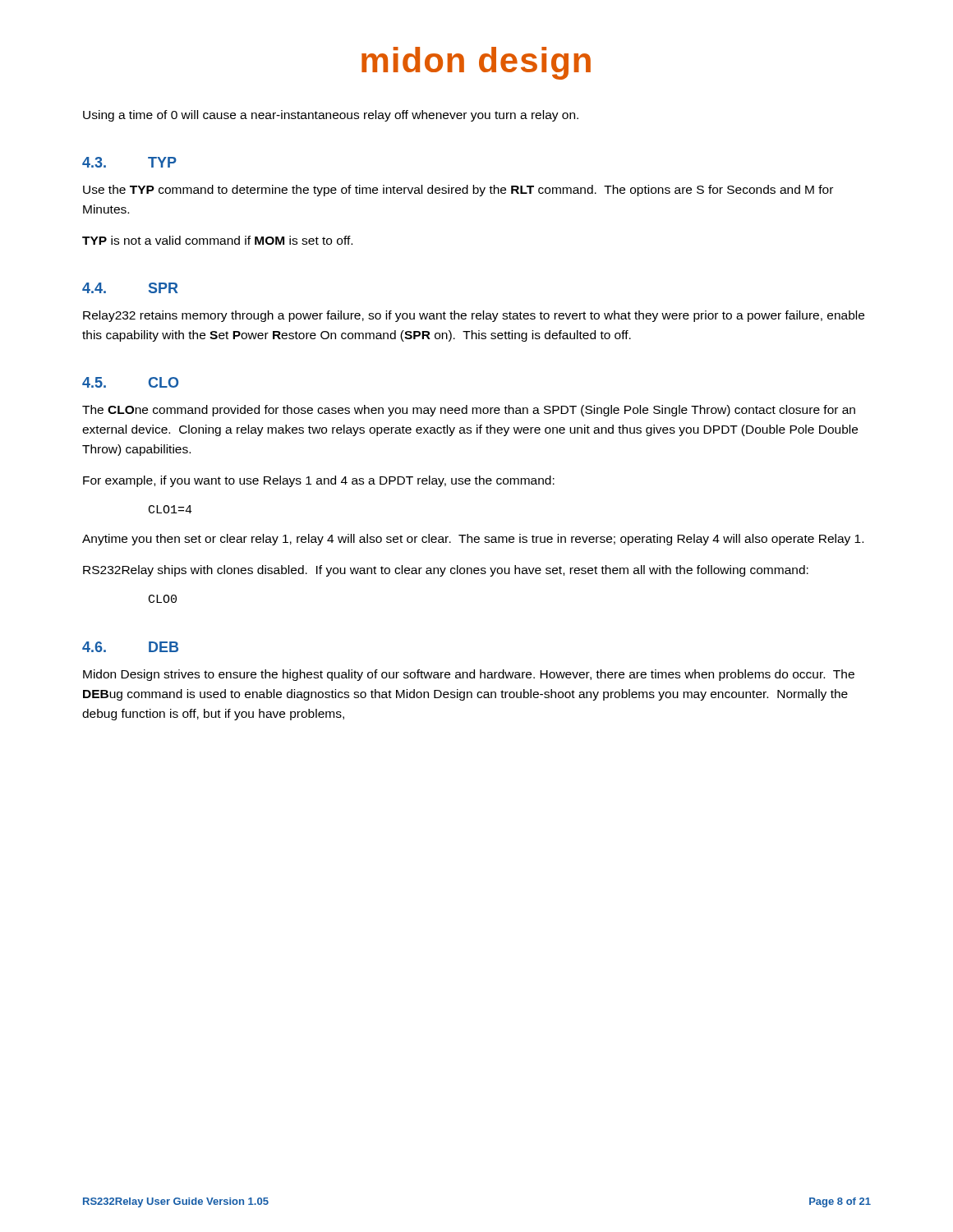Point to "4.6. DEB"
953x1232 pixels.
pyautogui.click(x=98, y=647)
